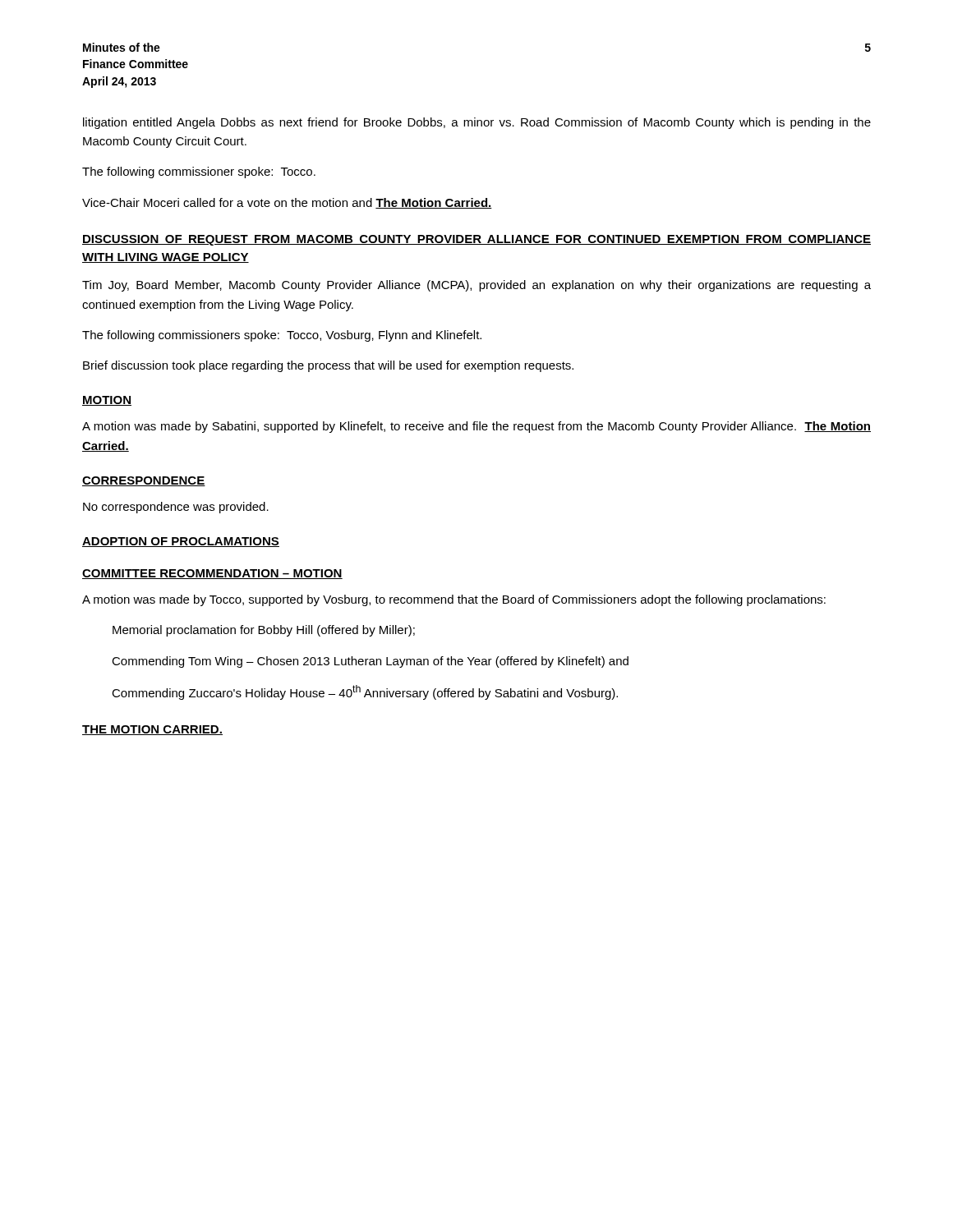
Task: Locate the block of text that opens with "The following commissioner spoke:"
Action: 199,172
